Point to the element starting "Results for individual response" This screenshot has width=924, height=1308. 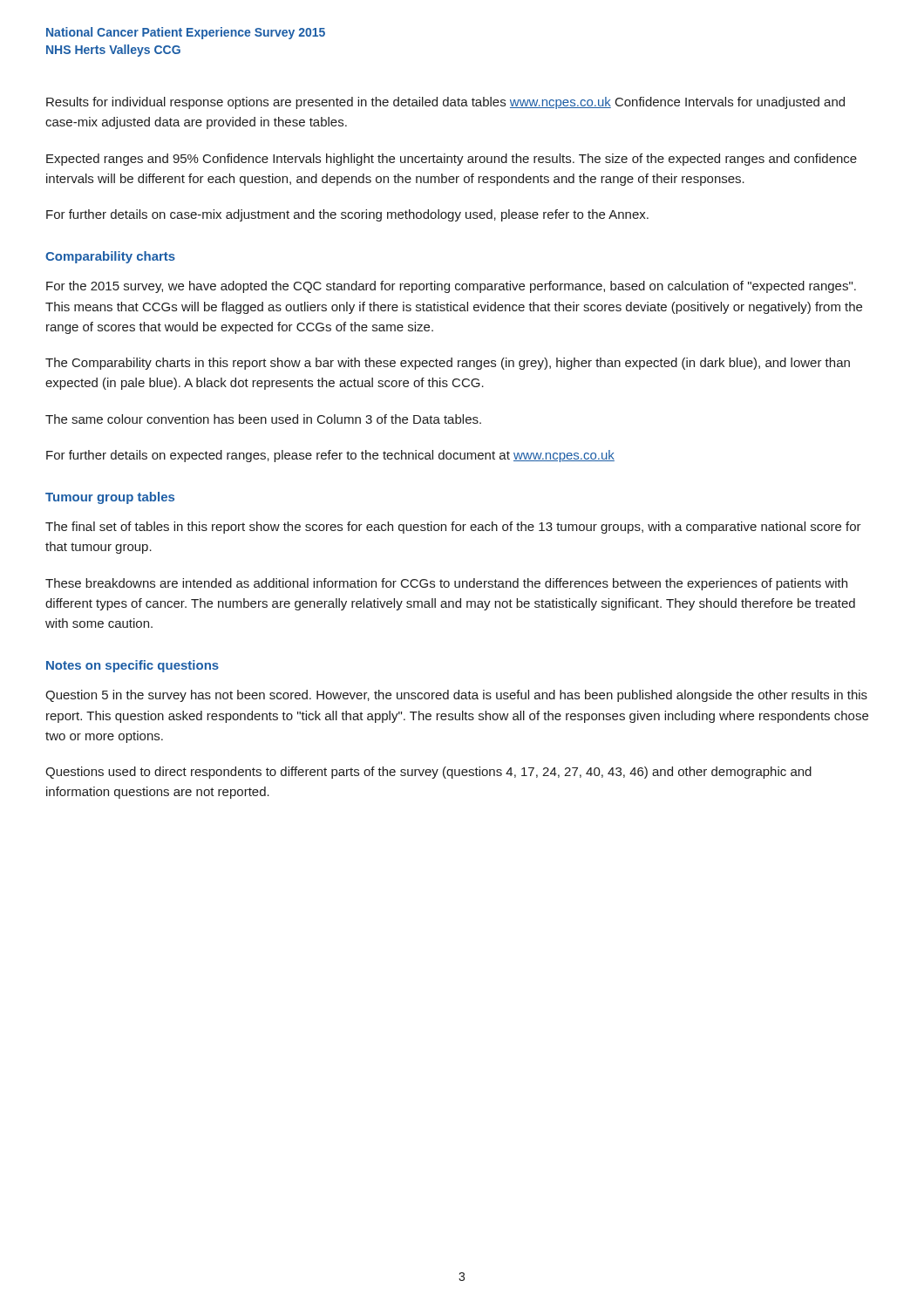pos(446,112)
